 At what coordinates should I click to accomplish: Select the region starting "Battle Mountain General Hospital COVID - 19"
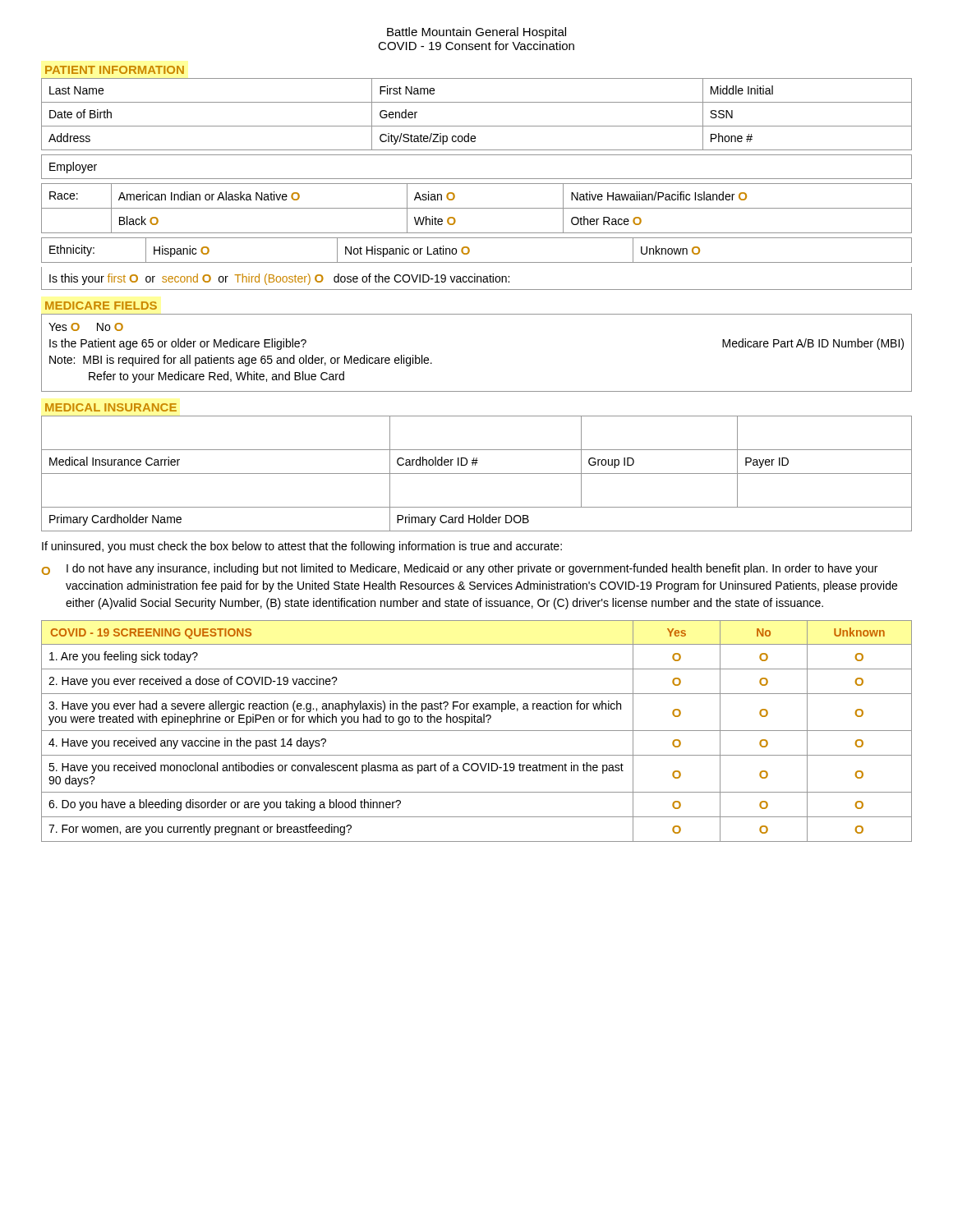pyautogui.click(x=476, y=39)
